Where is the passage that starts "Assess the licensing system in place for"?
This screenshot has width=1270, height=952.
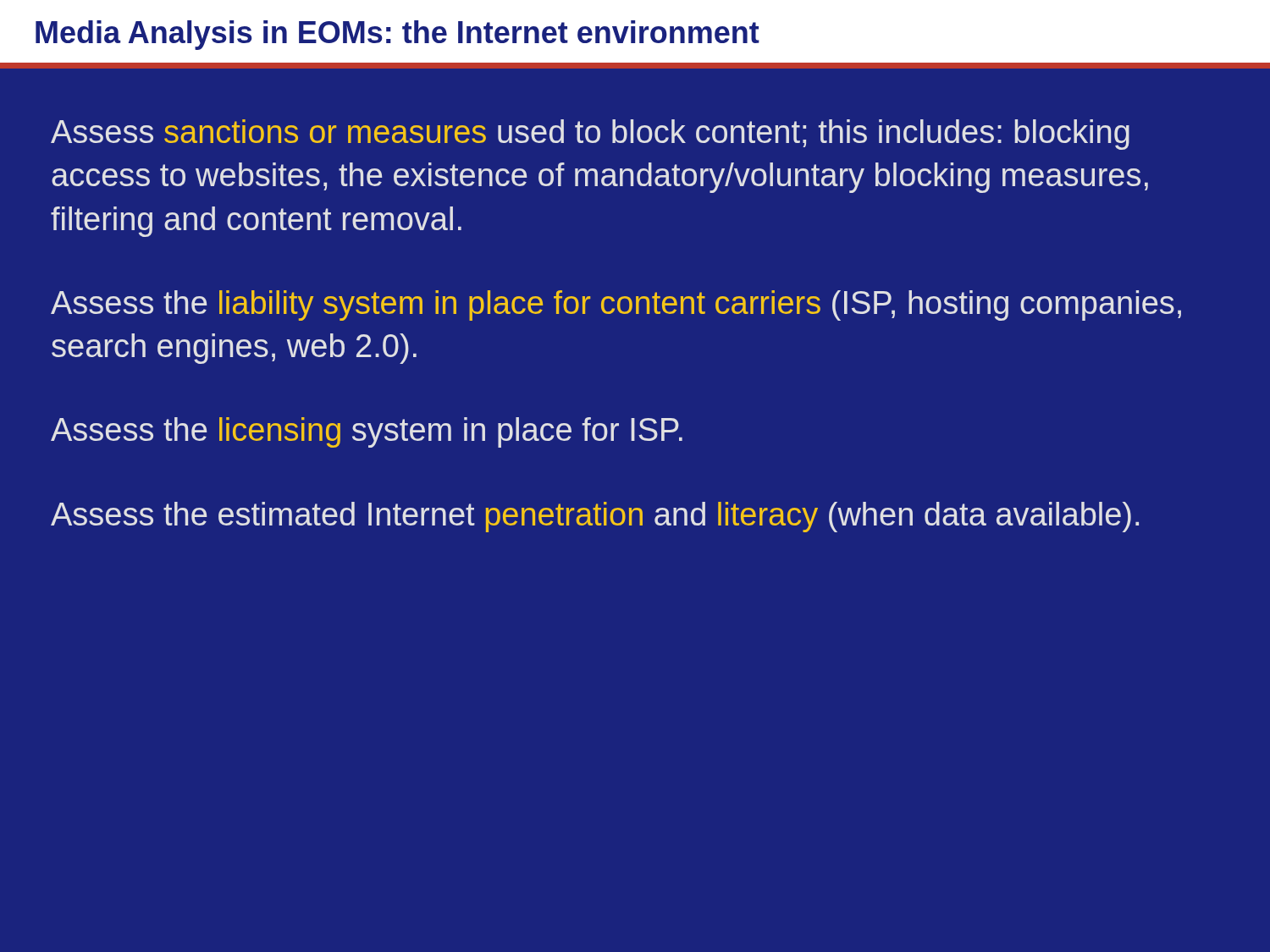pyautogui.click(x=368, y=430)
